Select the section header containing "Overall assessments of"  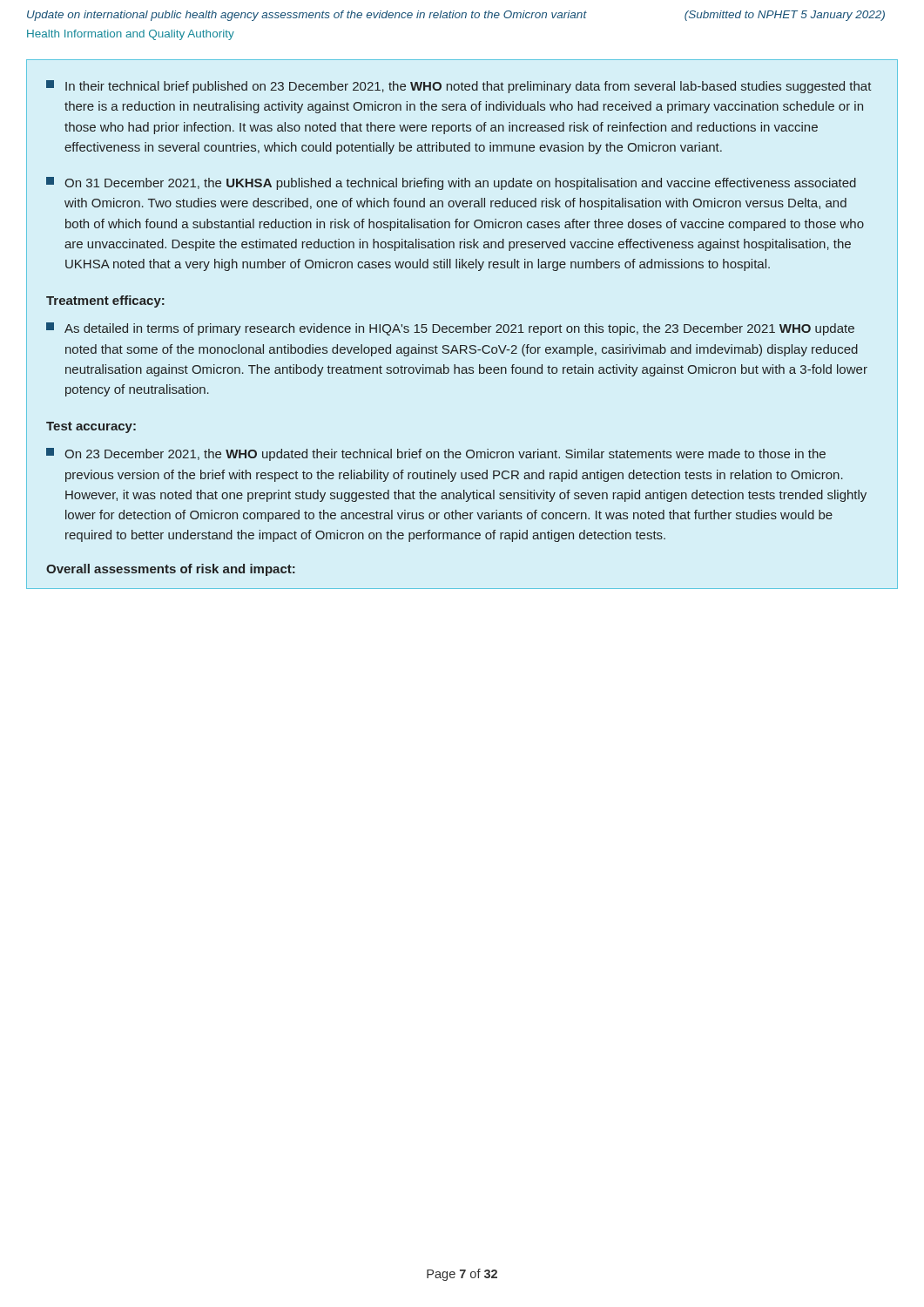(x=171, y=568)
